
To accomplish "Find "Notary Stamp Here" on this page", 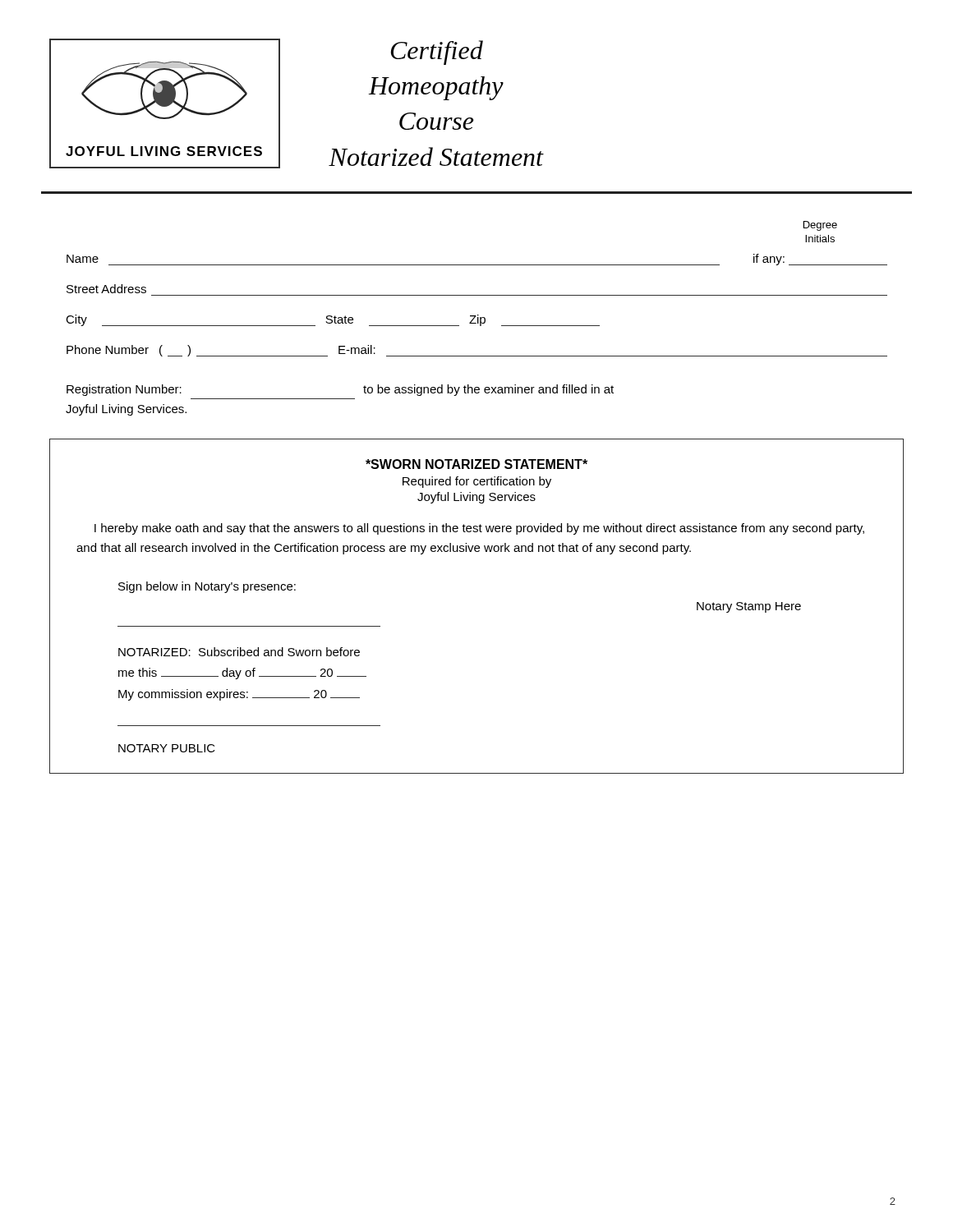I will [786, 605].
